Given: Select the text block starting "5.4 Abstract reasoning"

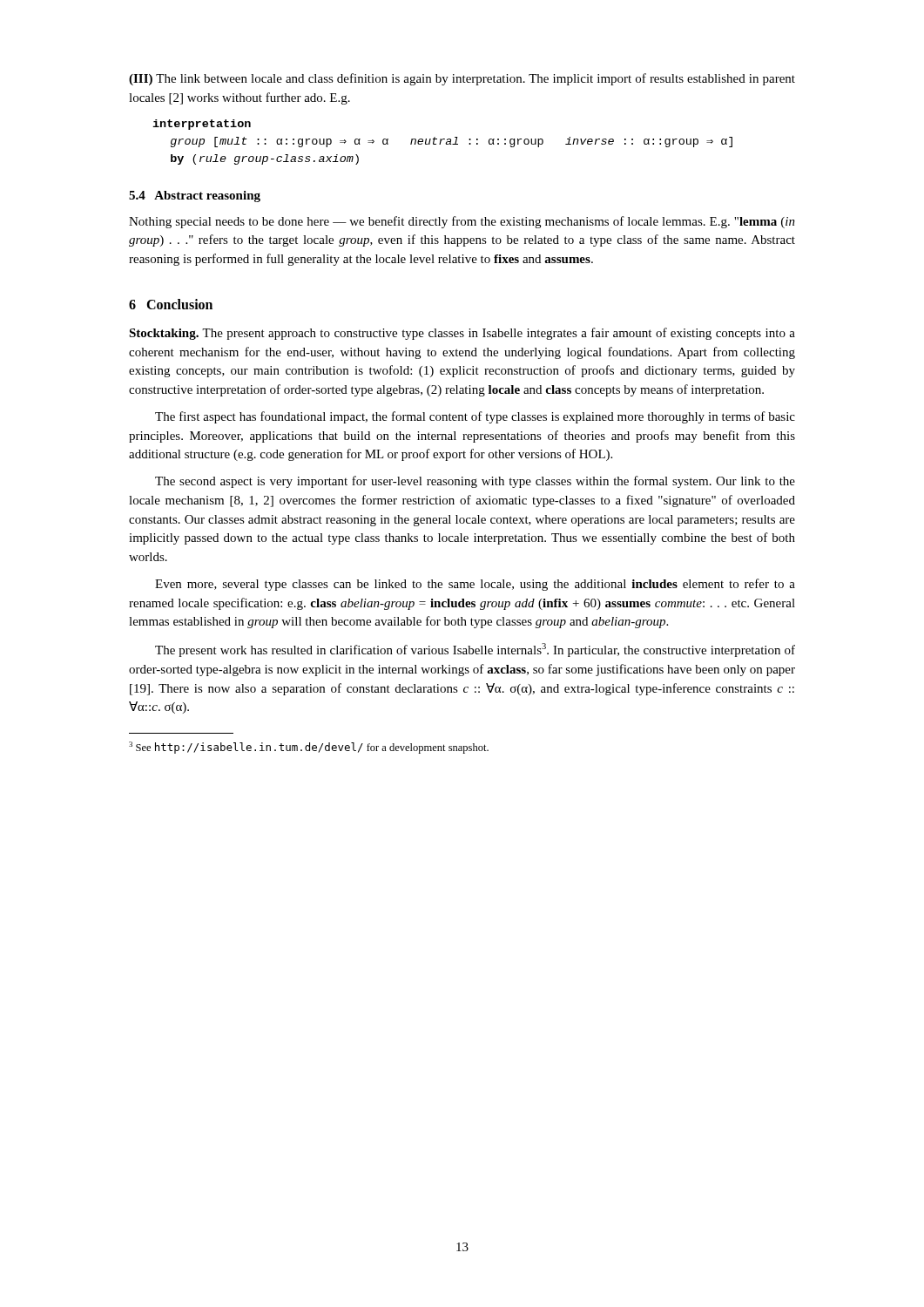Looking at the screenshot, I should pyautogui.click(x=195, y=196).
